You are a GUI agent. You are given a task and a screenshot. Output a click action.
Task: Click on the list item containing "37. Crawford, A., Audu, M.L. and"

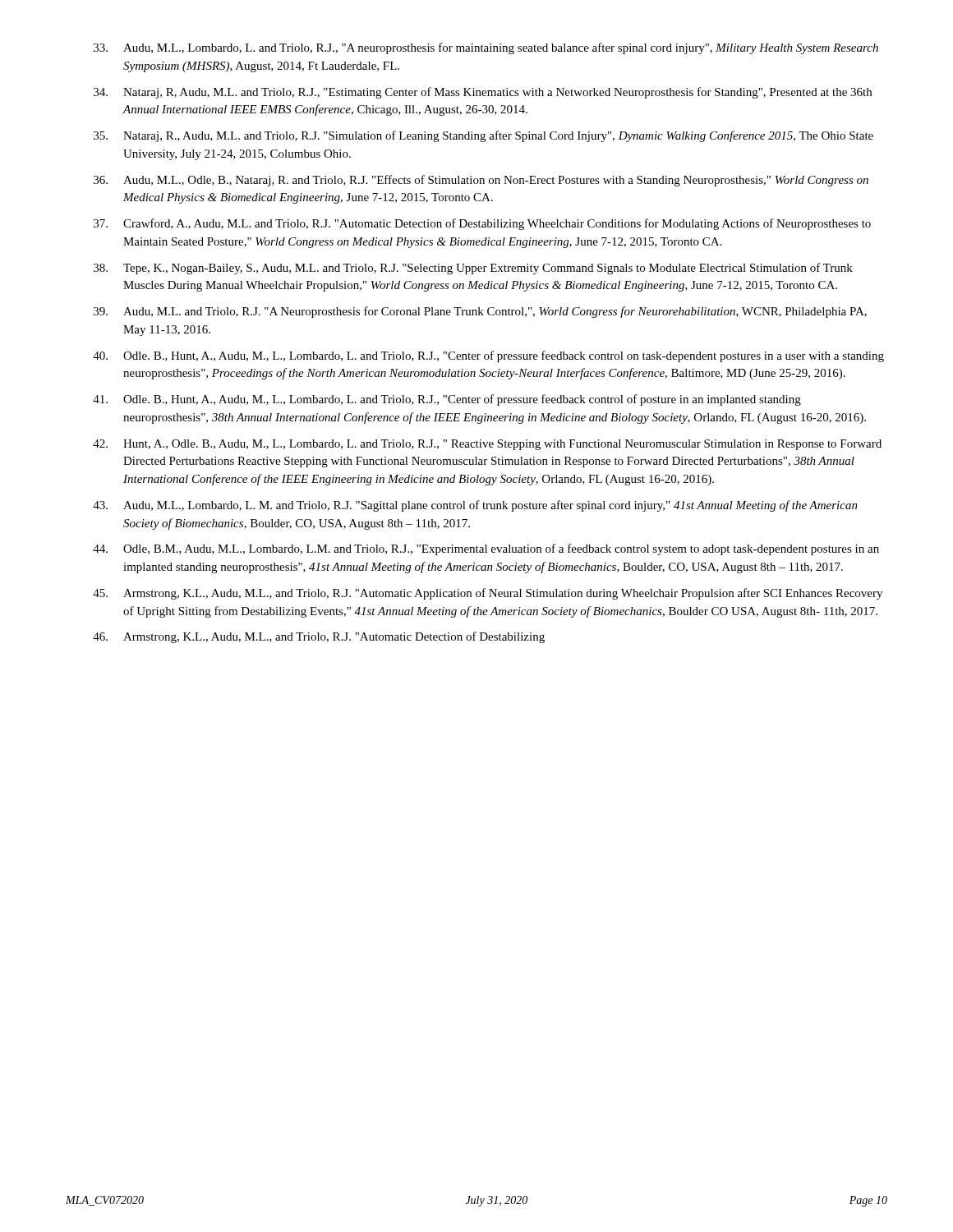tap(476, 233)
